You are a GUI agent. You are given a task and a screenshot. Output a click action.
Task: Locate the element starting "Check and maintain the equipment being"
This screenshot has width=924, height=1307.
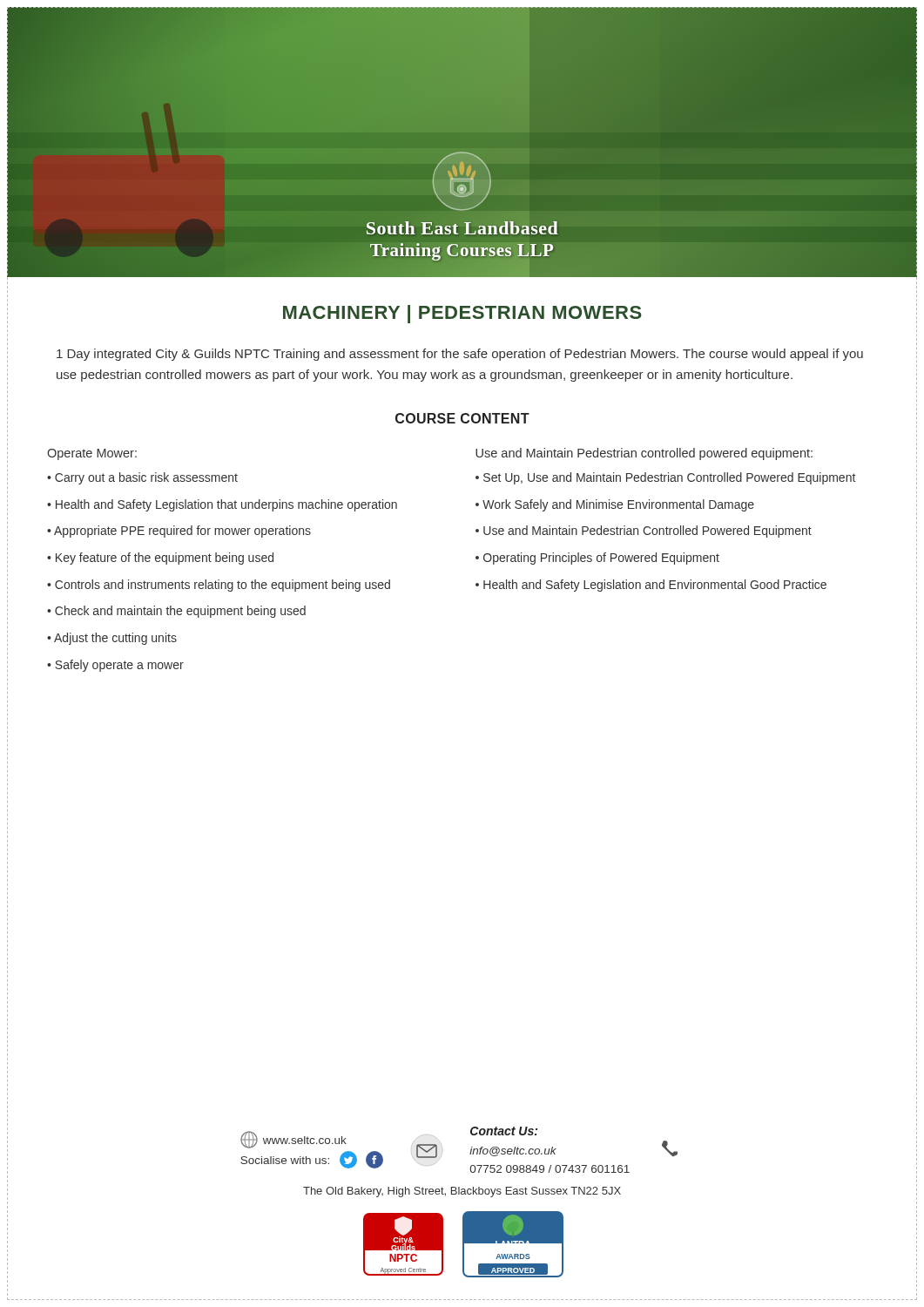tap(180, 611)
